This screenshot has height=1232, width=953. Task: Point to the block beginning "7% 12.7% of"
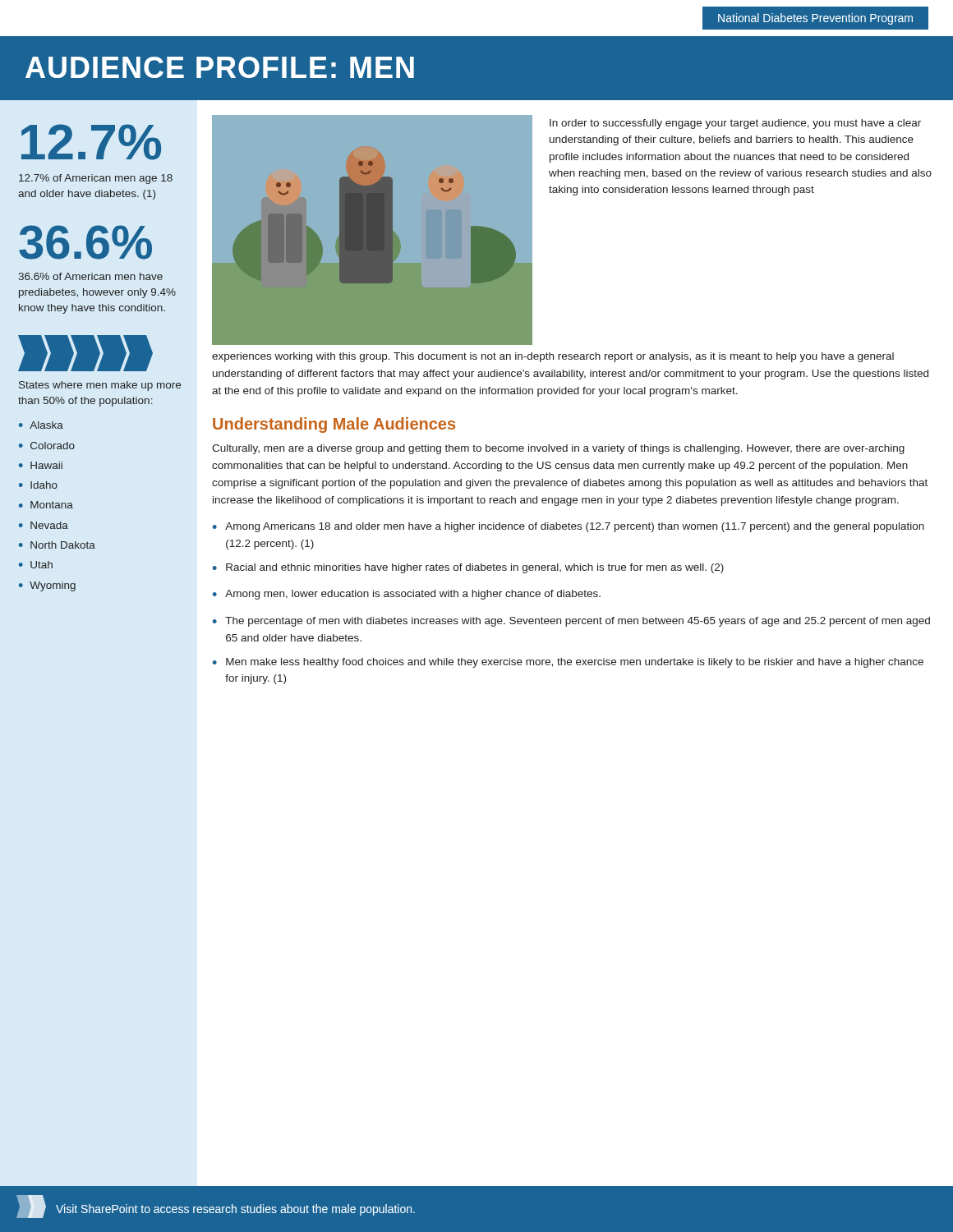coord(100,159)
